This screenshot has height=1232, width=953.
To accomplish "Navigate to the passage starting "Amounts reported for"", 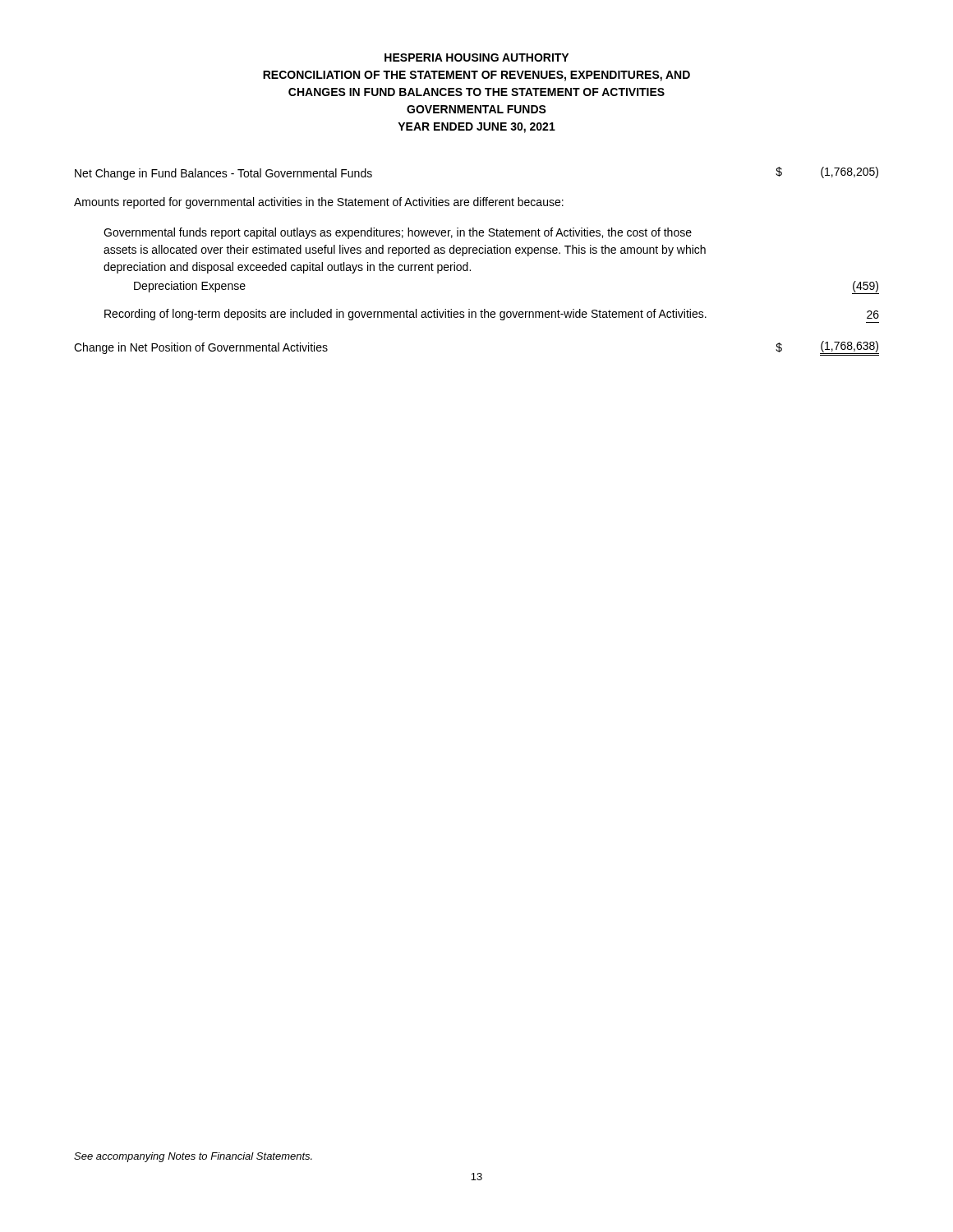I will point(319,202).
